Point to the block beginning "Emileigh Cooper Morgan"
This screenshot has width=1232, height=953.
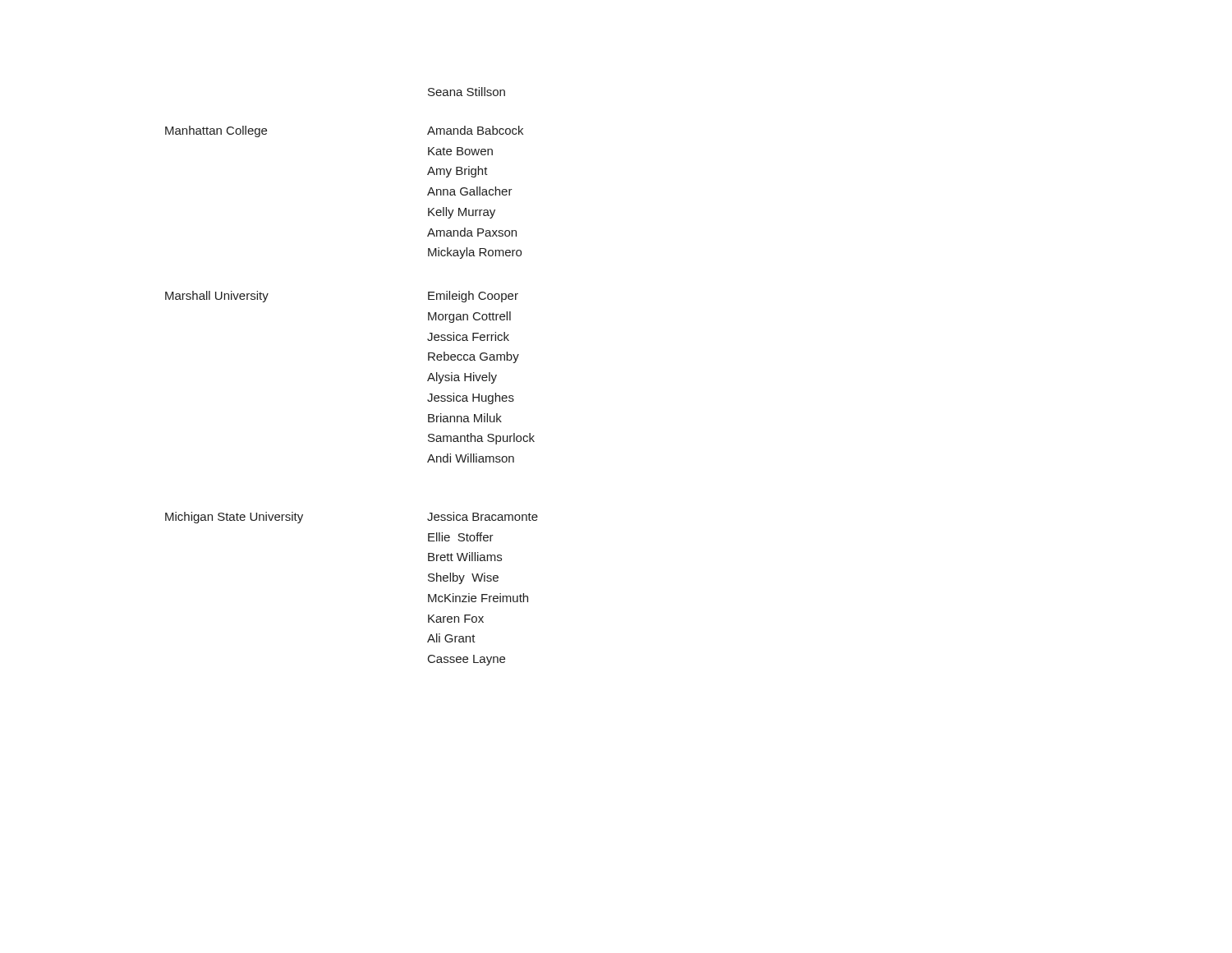click(481, 377)
